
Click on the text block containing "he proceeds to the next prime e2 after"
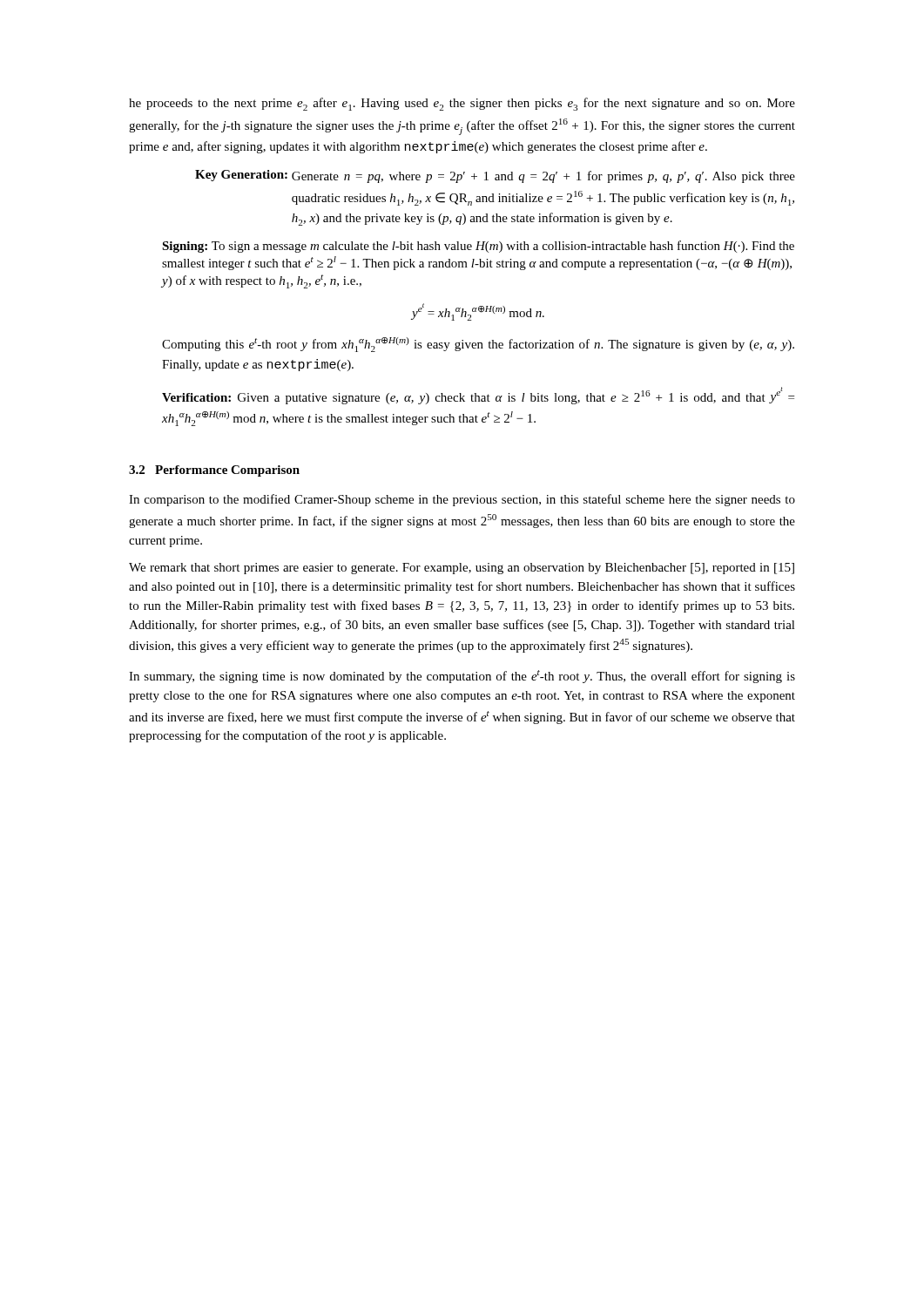(462, 126)
